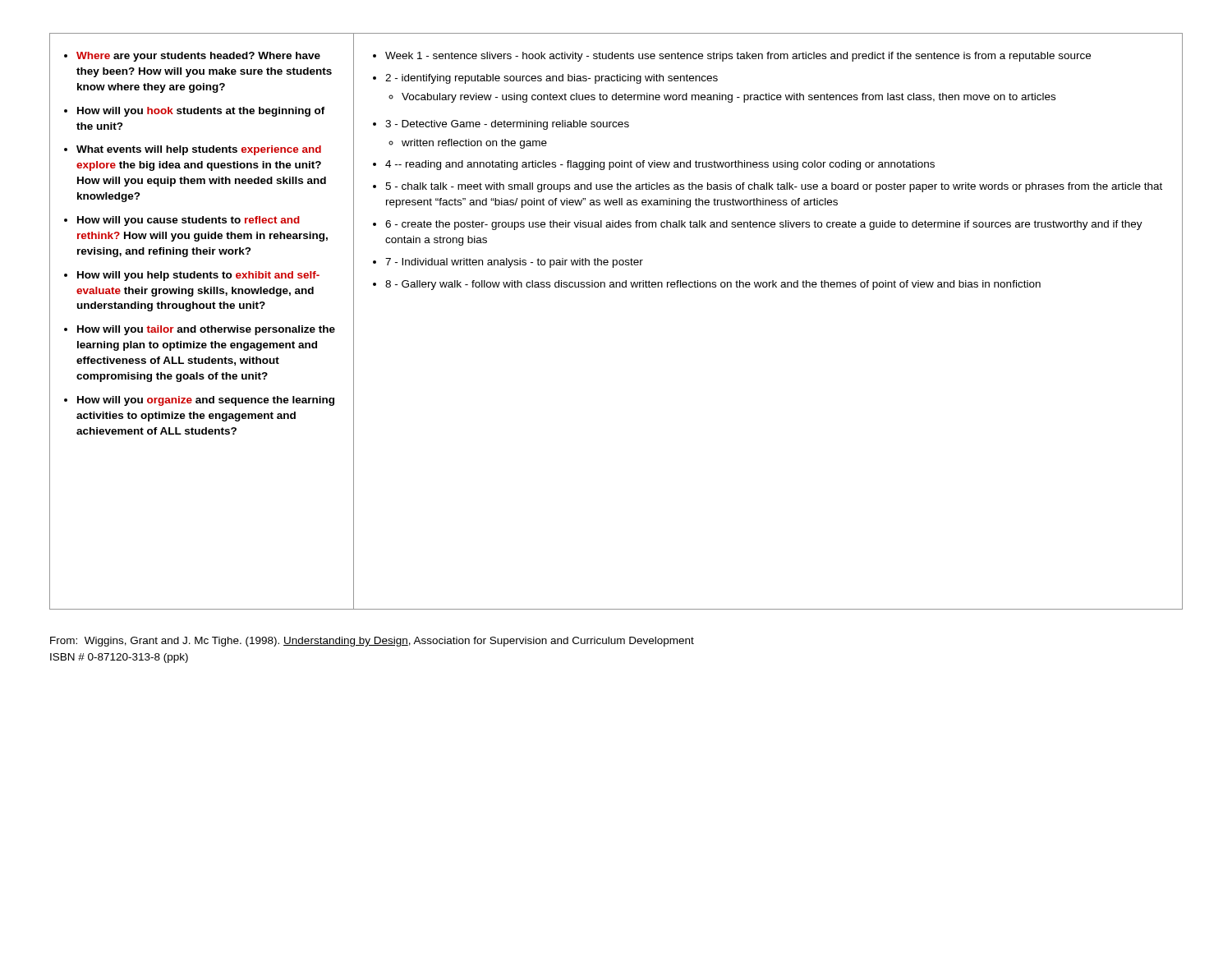Navigate to the element starting "How will you help students to exhibit and"
The image size is (1232, 953).
click(x=198, y=290)
